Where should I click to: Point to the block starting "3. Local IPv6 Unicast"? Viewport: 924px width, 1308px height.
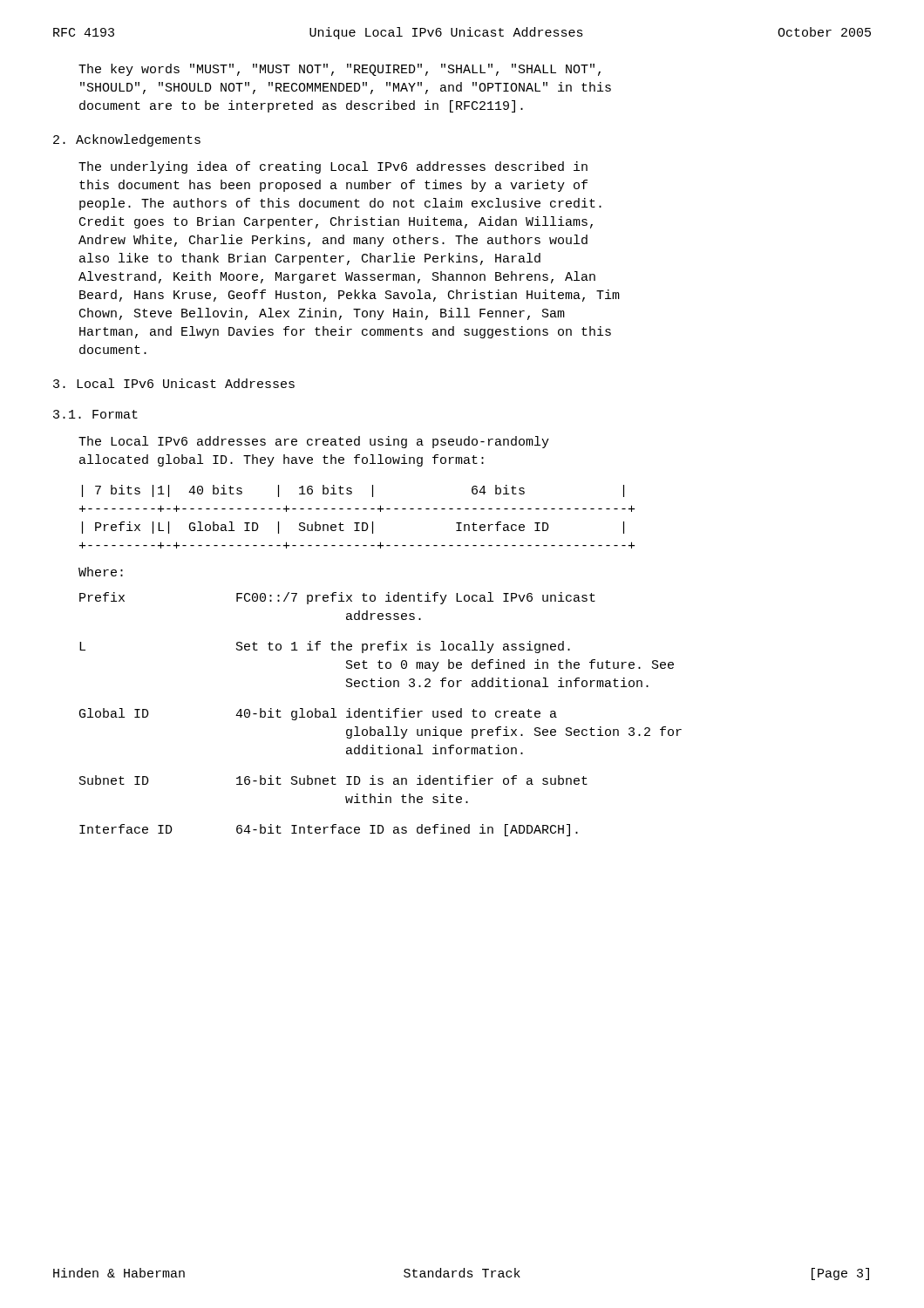174,385
